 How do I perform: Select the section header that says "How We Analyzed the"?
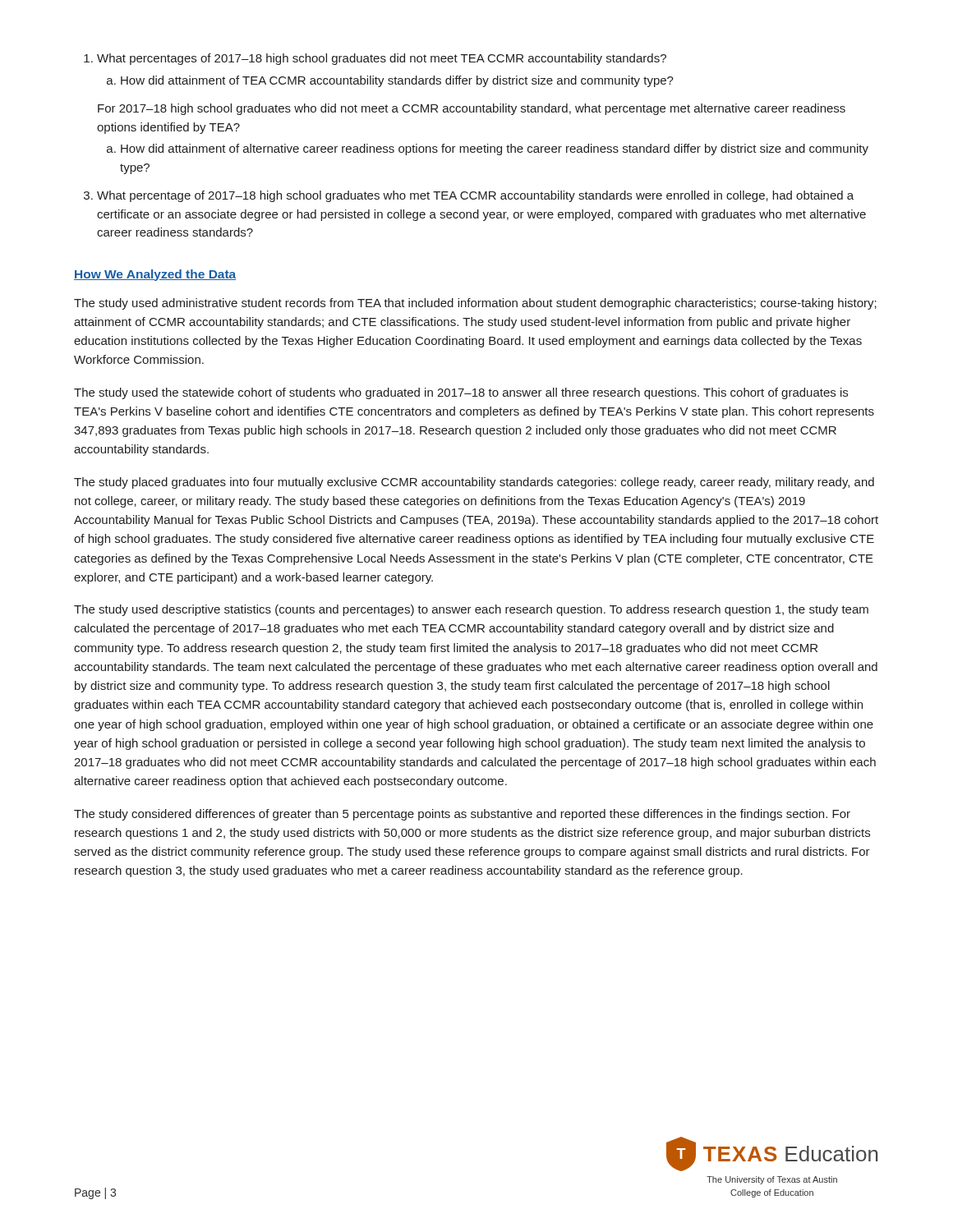[x=155, y=274]
